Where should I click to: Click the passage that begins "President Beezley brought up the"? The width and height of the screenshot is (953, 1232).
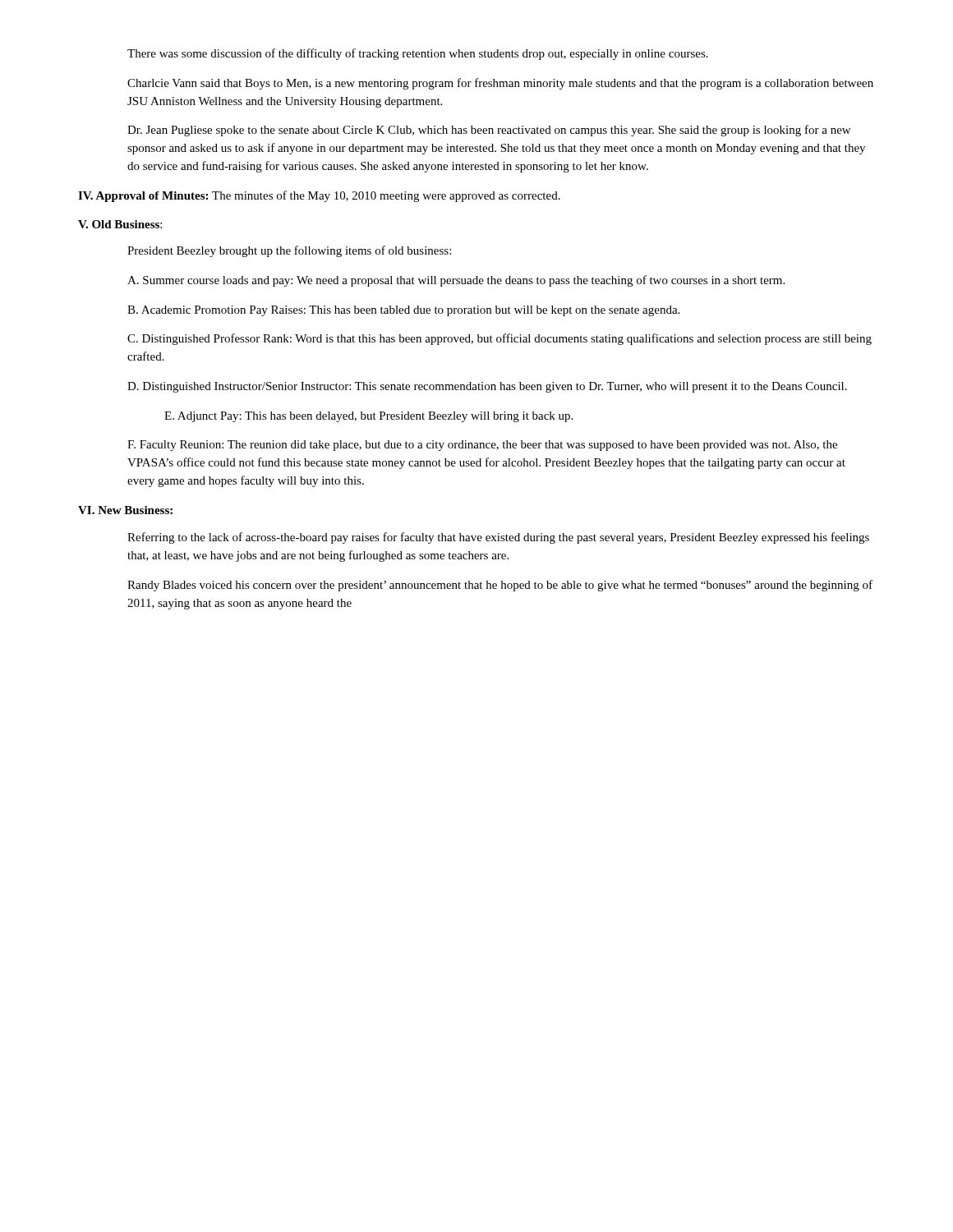pos(289,251)
